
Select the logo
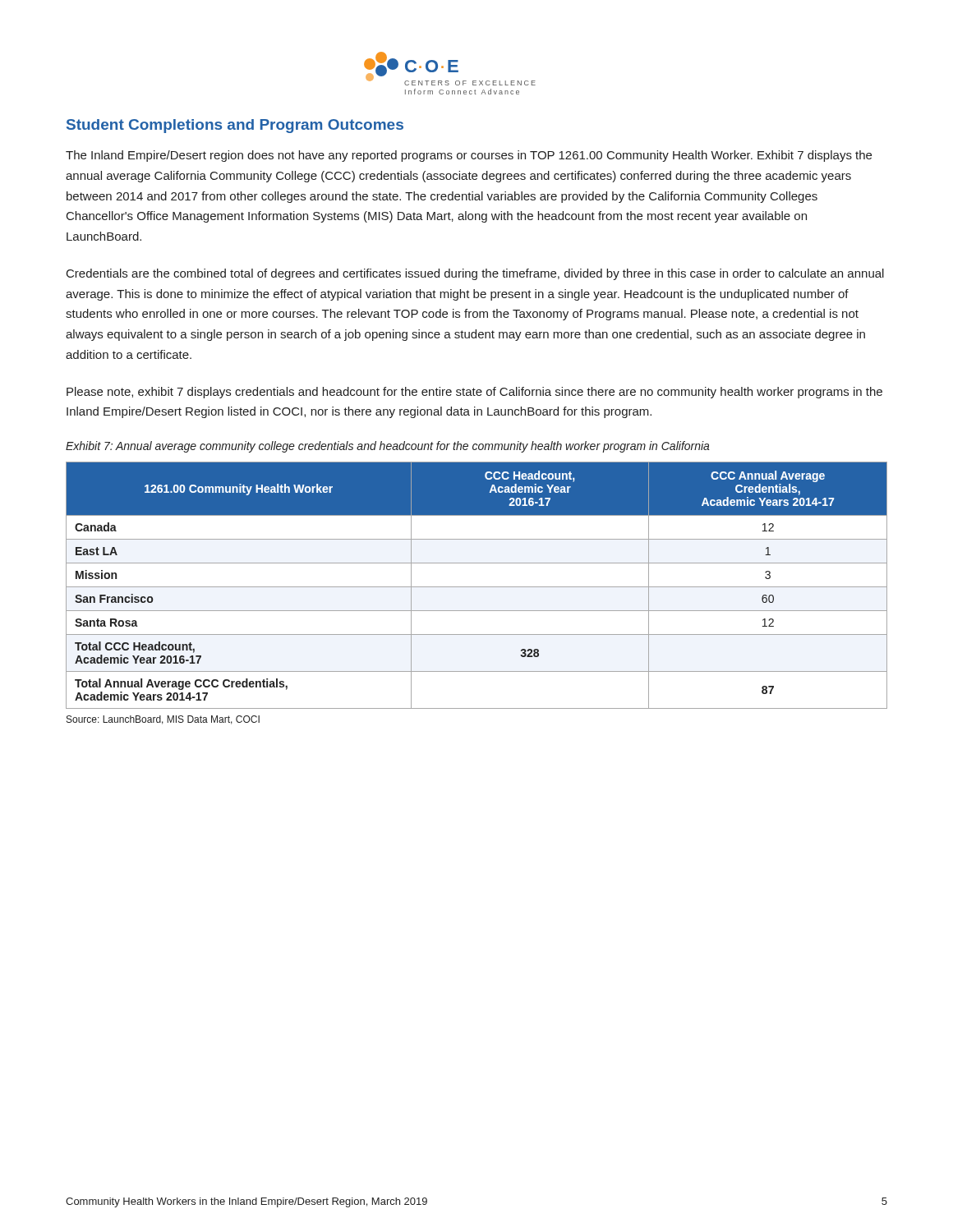tap(476, 75)
